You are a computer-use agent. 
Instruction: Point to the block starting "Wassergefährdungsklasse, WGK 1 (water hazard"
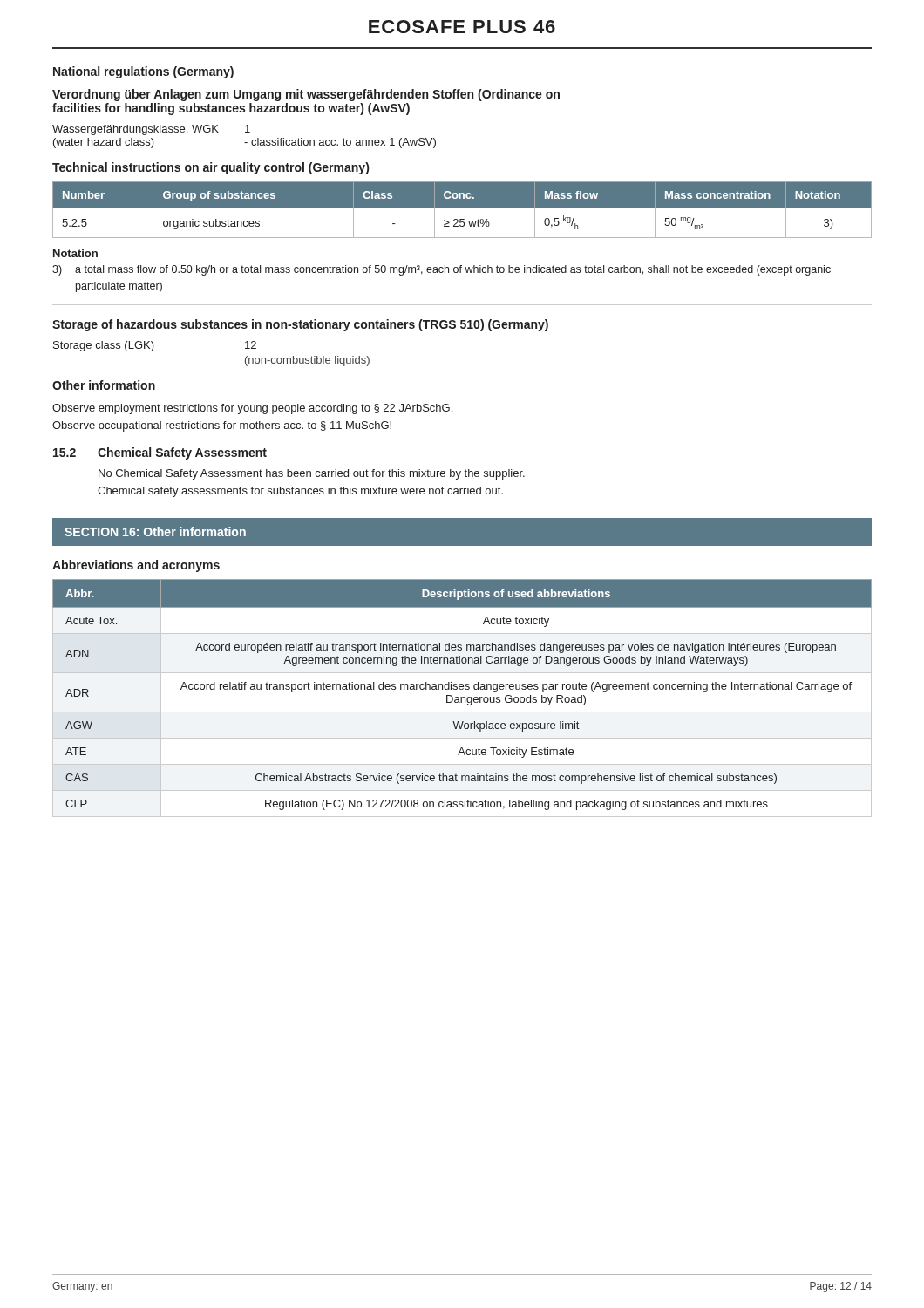[151, 130]
